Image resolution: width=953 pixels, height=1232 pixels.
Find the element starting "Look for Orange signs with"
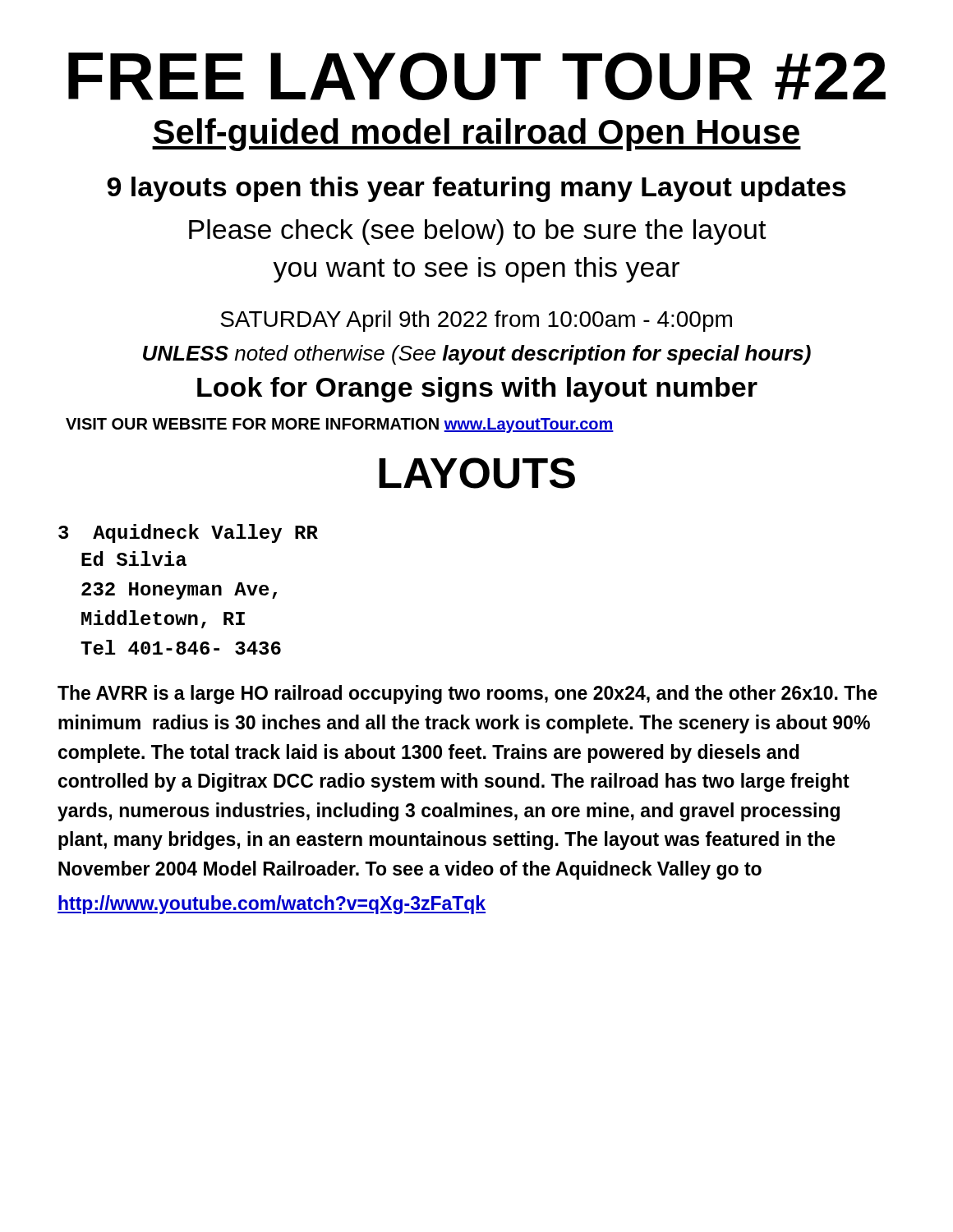[476, 387]
